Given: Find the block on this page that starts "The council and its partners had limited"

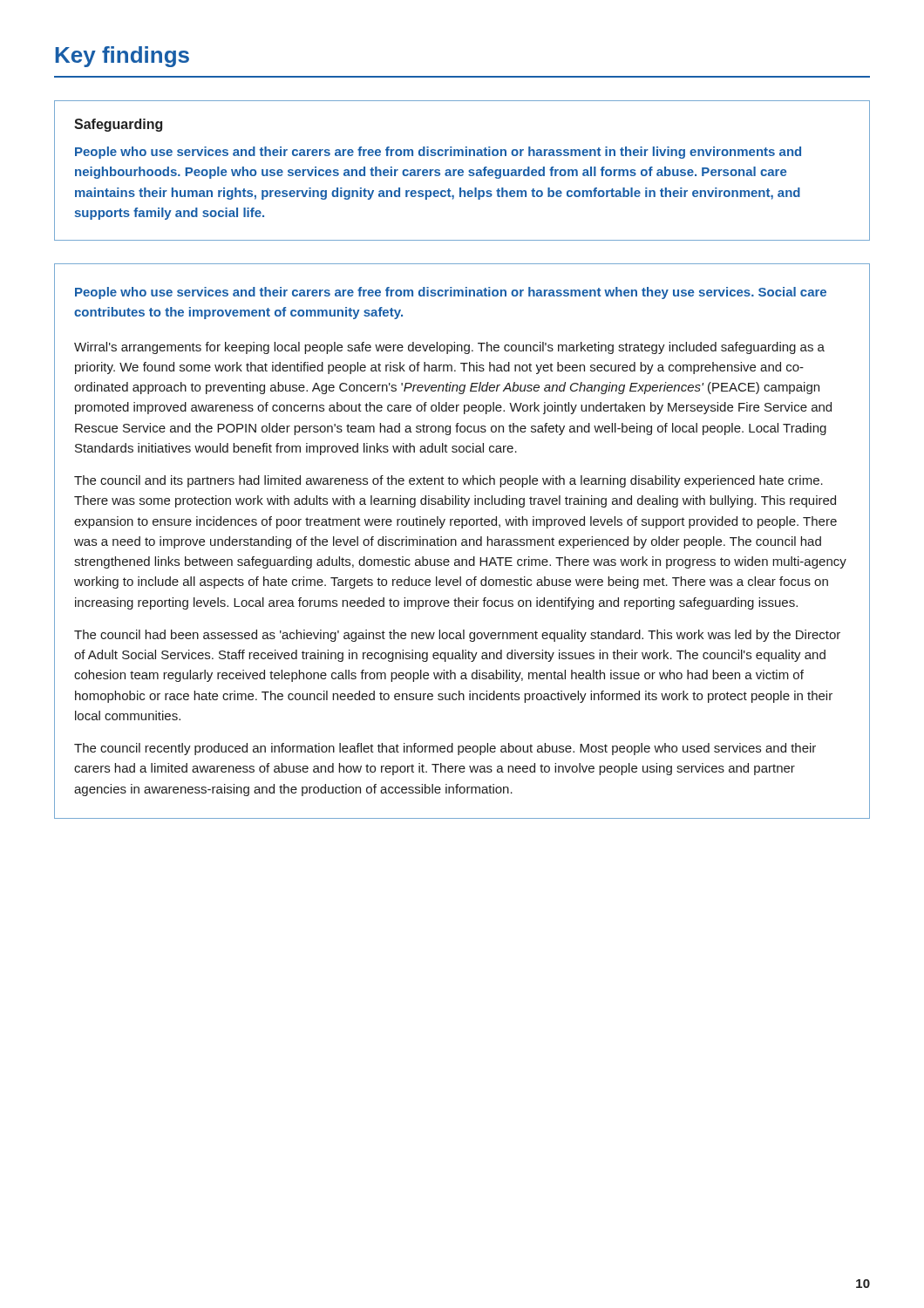Looking at the screenshot, I should (x=460, y=541).
